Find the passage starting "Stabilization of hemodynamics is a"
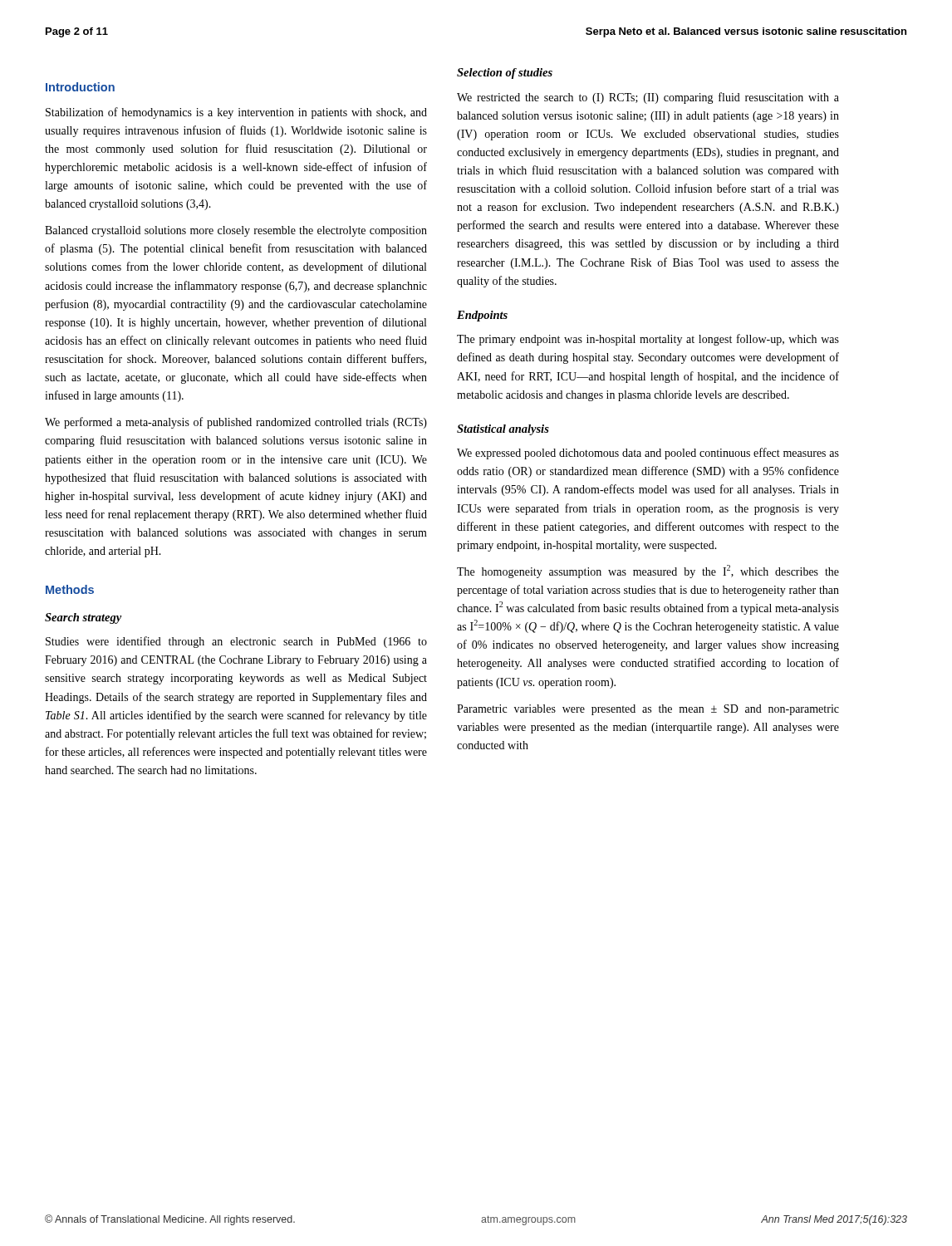The width and height of the screenshot is (952, 1246). click(x=236, y=159)
